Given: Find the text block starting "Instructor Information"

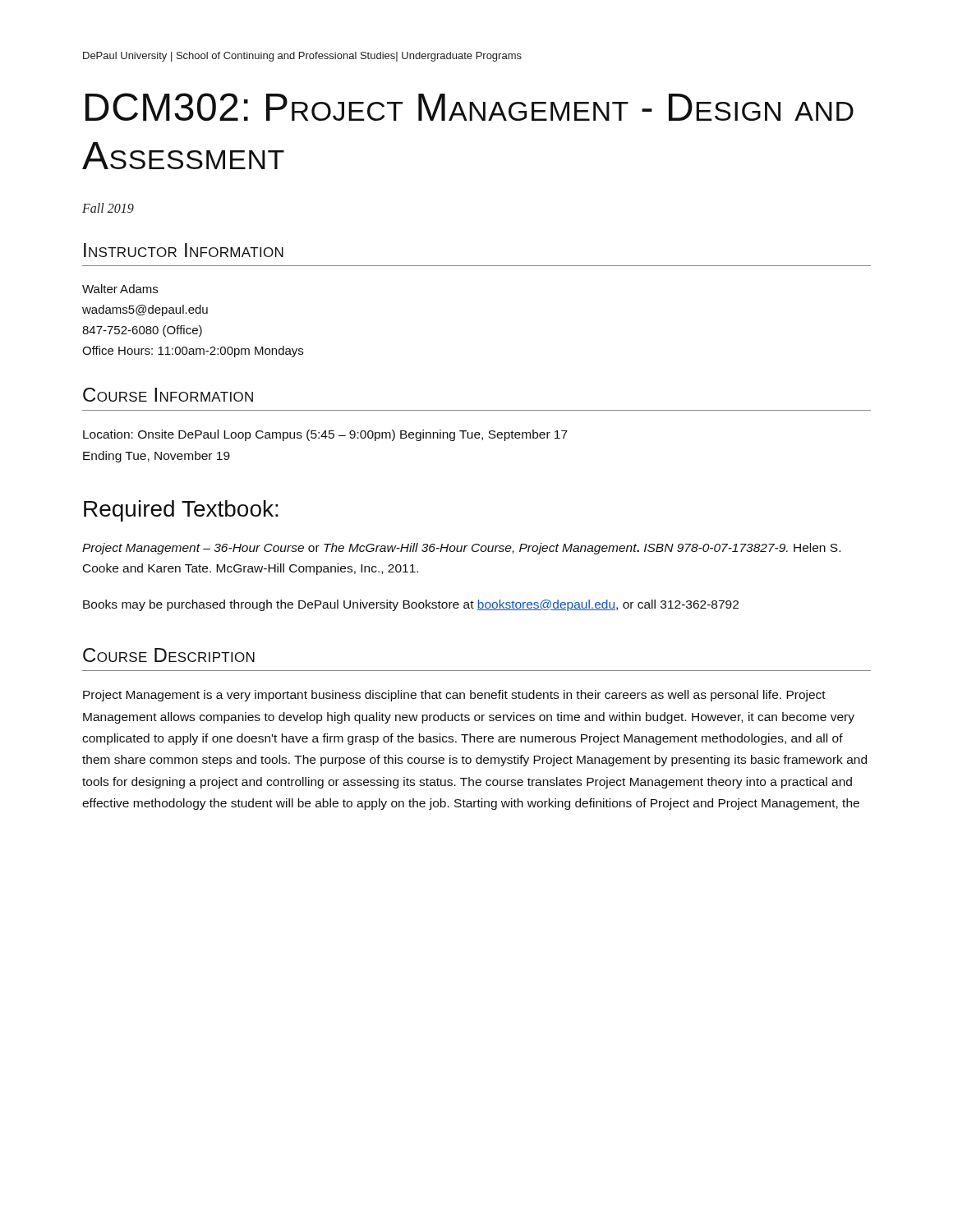Looking at the screenshot, I should (183, 250).
